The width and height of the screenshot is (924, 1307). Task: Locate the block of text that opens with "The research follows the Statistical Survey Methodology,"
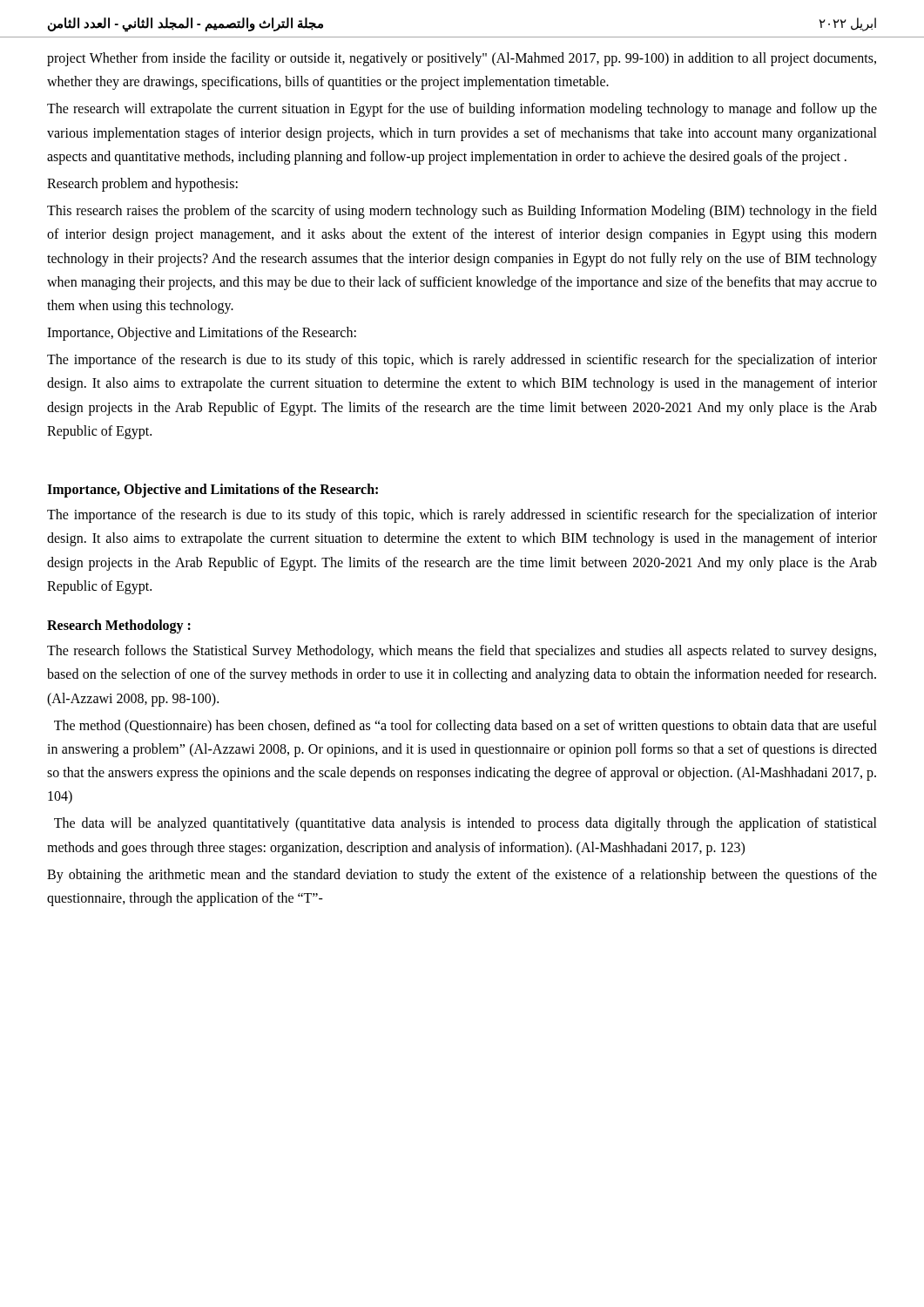[462, 674]
